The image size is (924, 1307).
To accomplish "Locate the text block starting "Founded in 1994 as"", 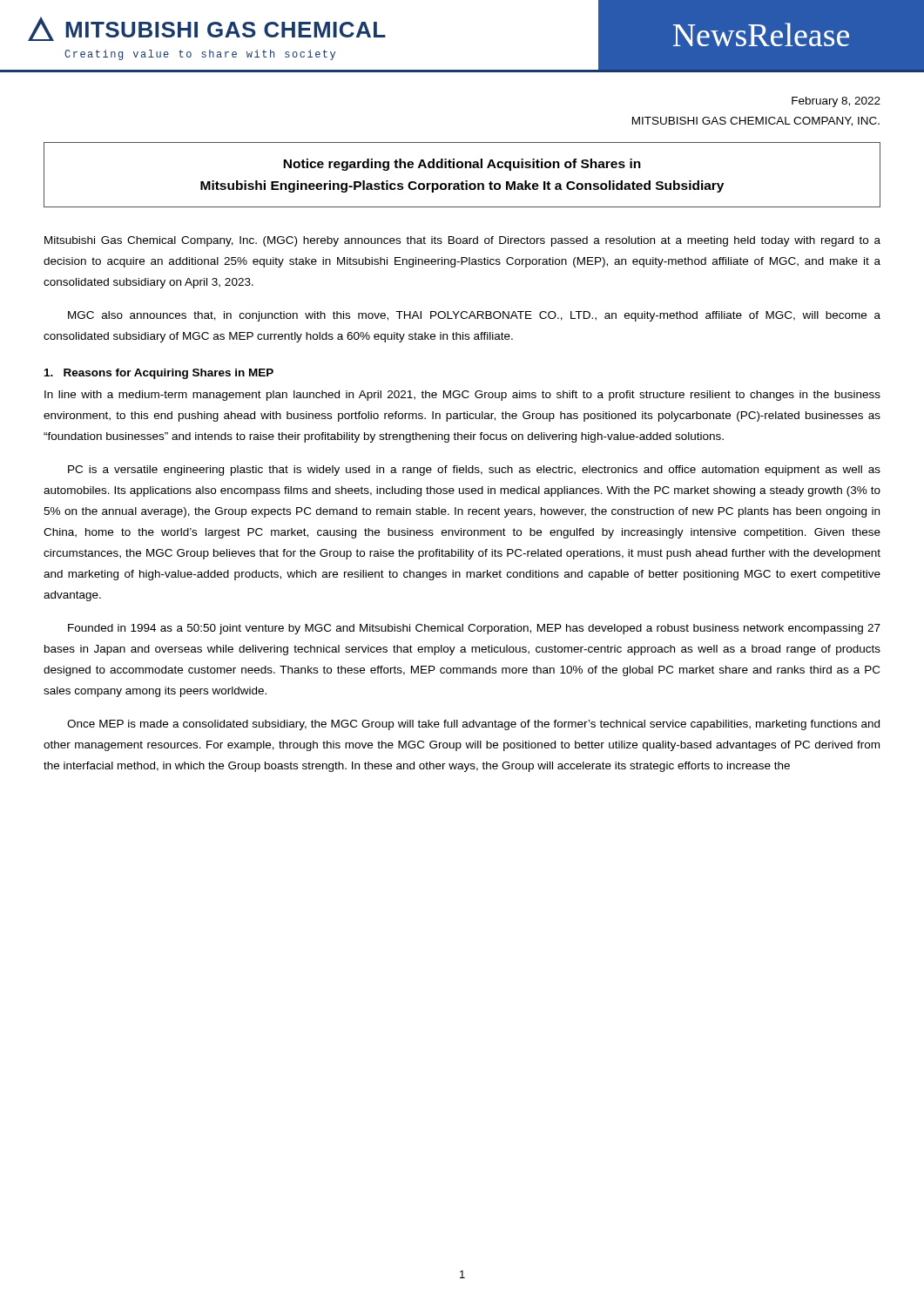I will (462, 659).
